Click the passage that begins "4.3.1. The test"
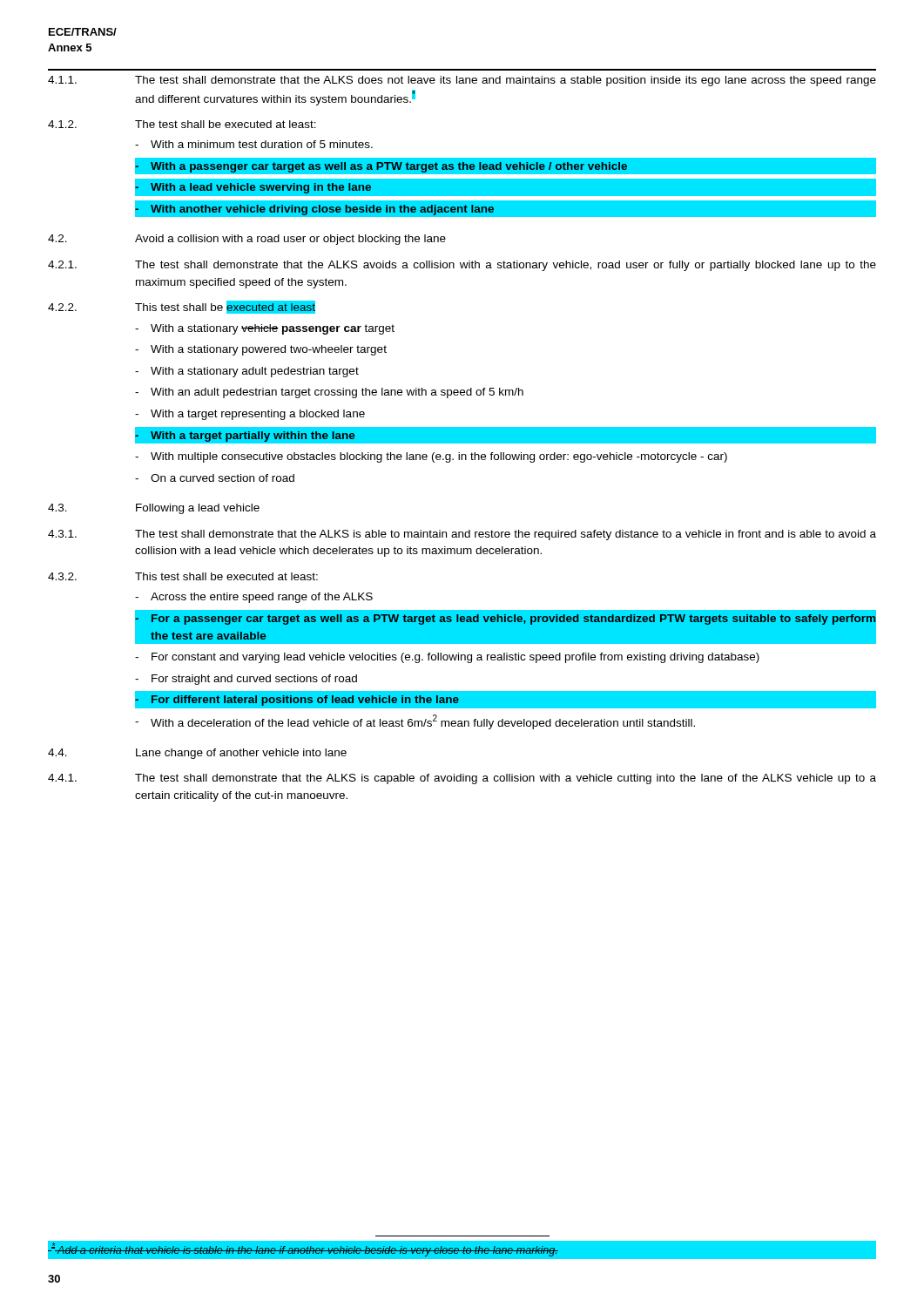This screenshot has height=1307, width=924. point(462,542)
